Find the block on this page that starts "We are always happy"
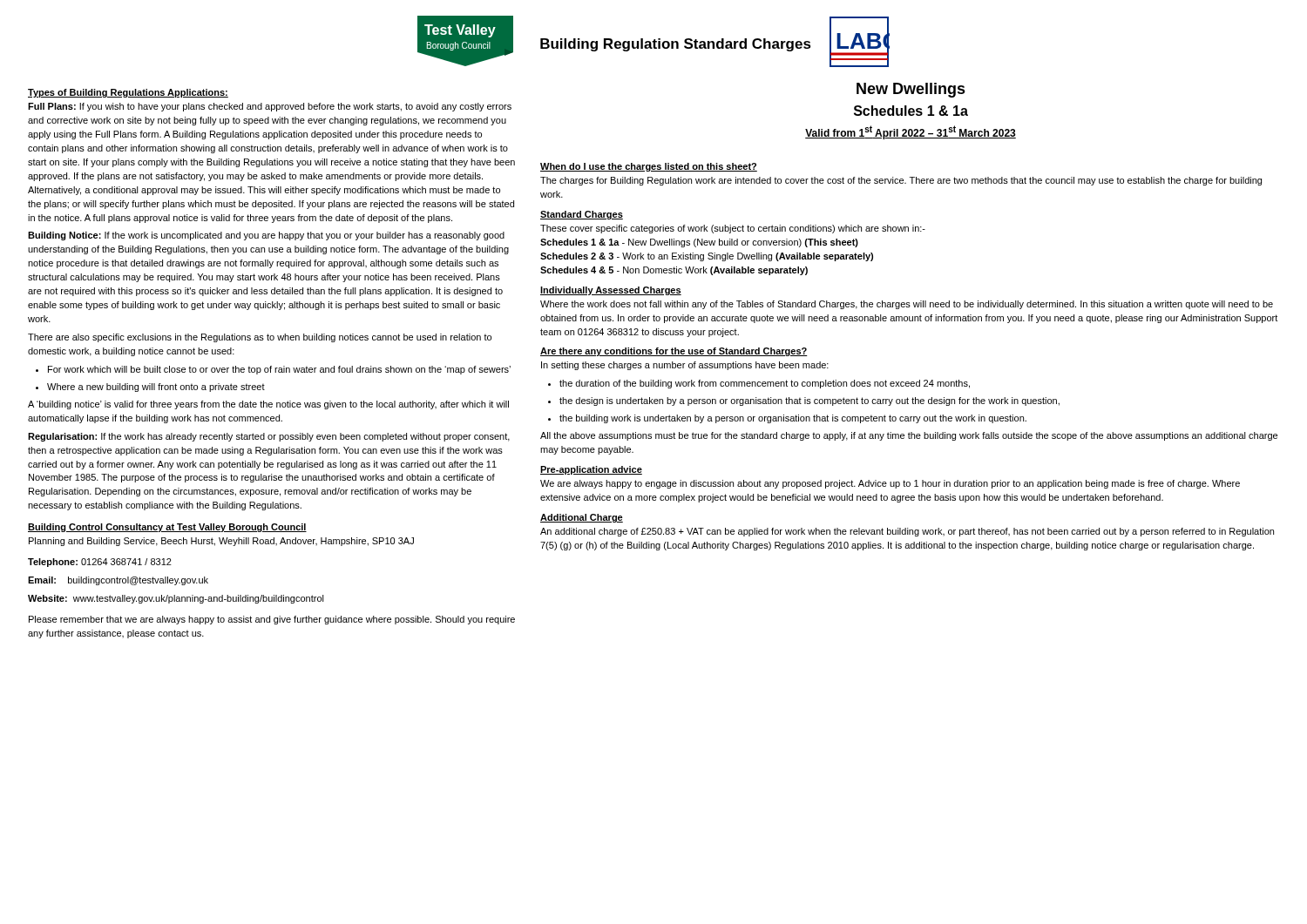The width and height of the screenshot is (1307, 924). [x=911, y=491]
